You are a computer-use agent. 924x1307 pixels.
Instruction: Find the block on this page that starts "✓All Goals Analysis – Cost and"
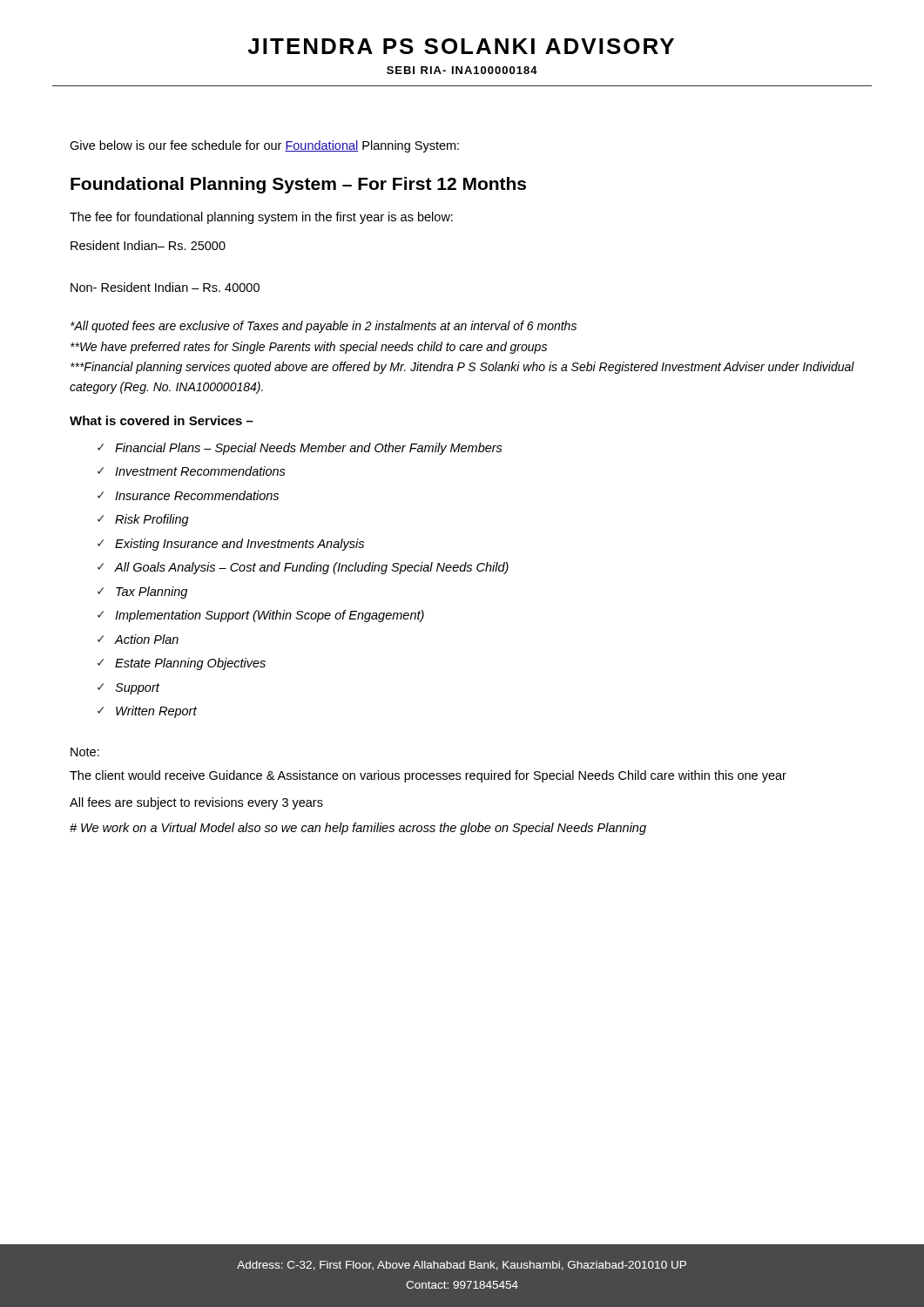tap(302, 568)
